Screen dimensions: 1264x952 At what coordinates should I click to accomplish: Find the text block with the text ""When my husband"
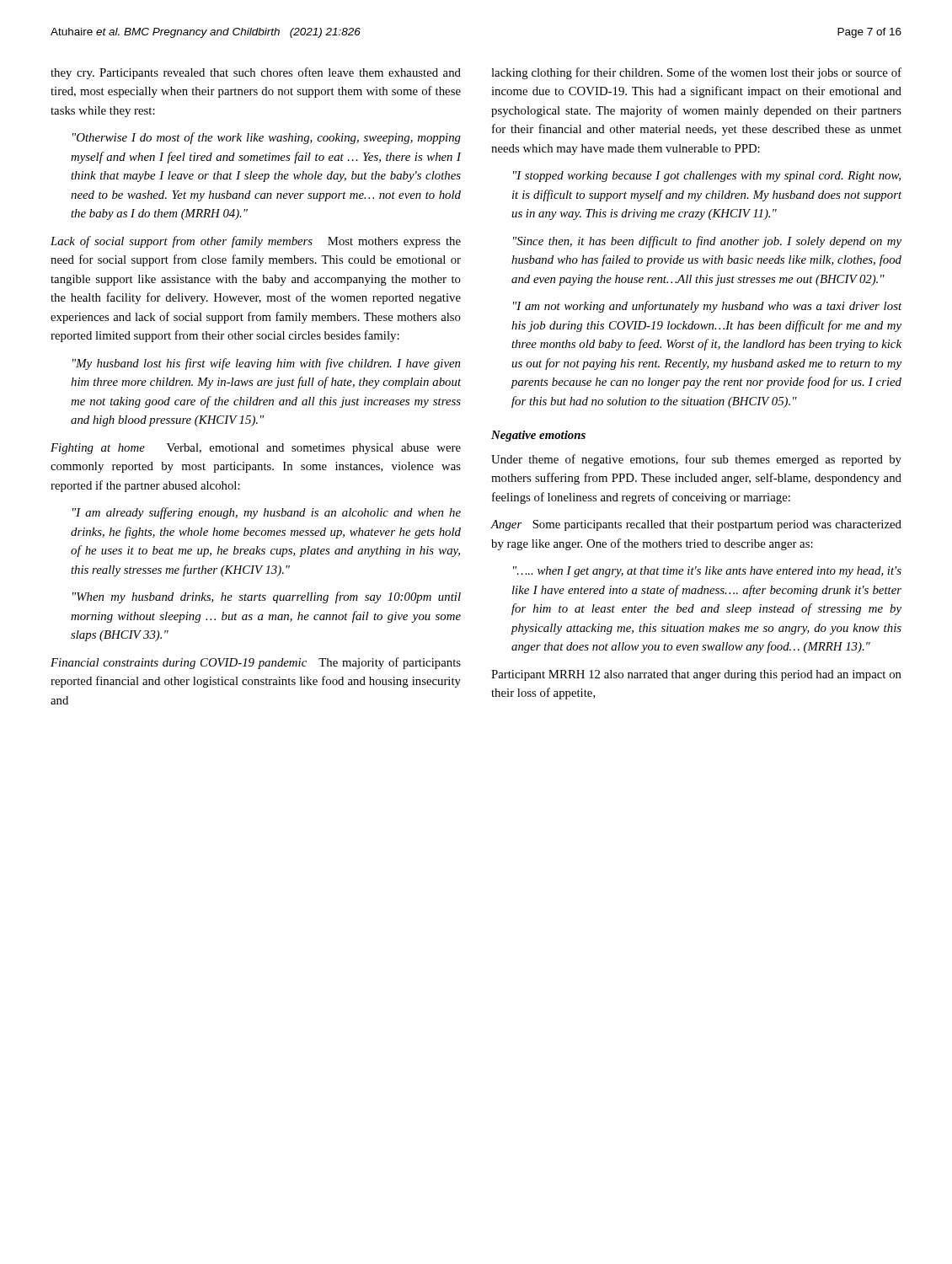(266, 616)
